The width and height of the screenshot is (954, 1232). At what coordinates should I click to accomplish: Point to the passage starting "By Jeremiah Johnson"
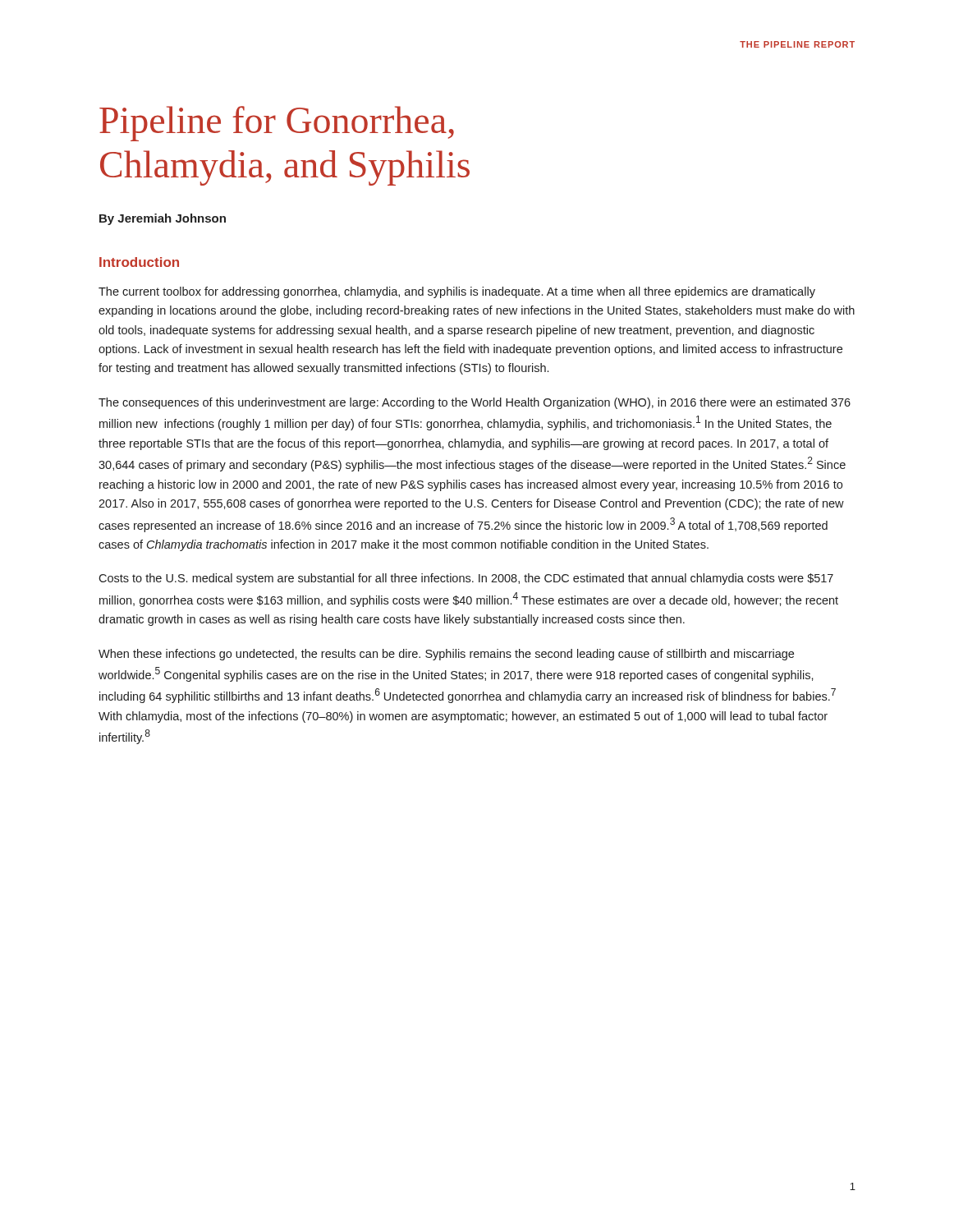[163, 219]
